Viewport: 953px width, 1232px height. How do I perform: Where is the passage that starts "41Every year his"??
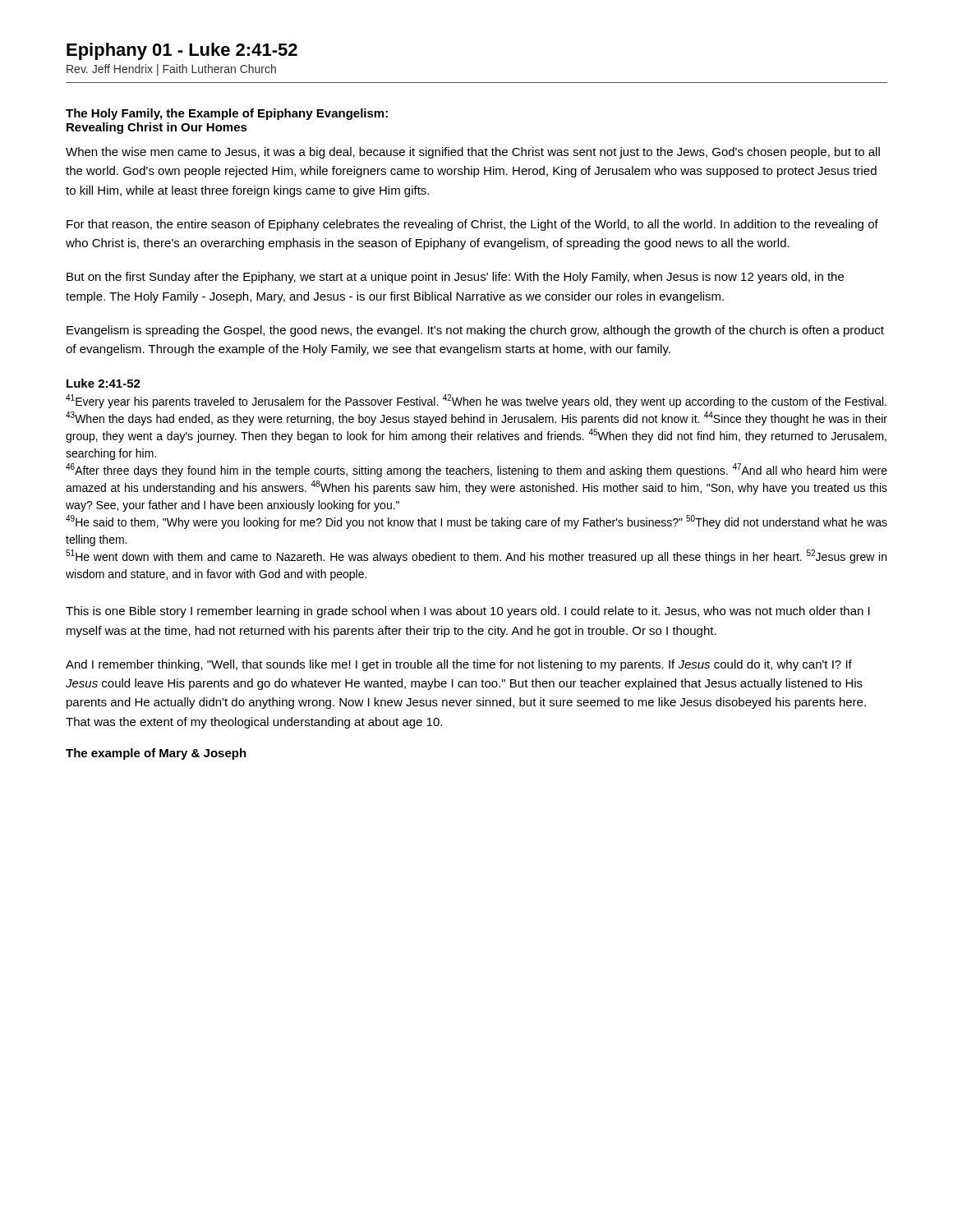click(476, 487)
